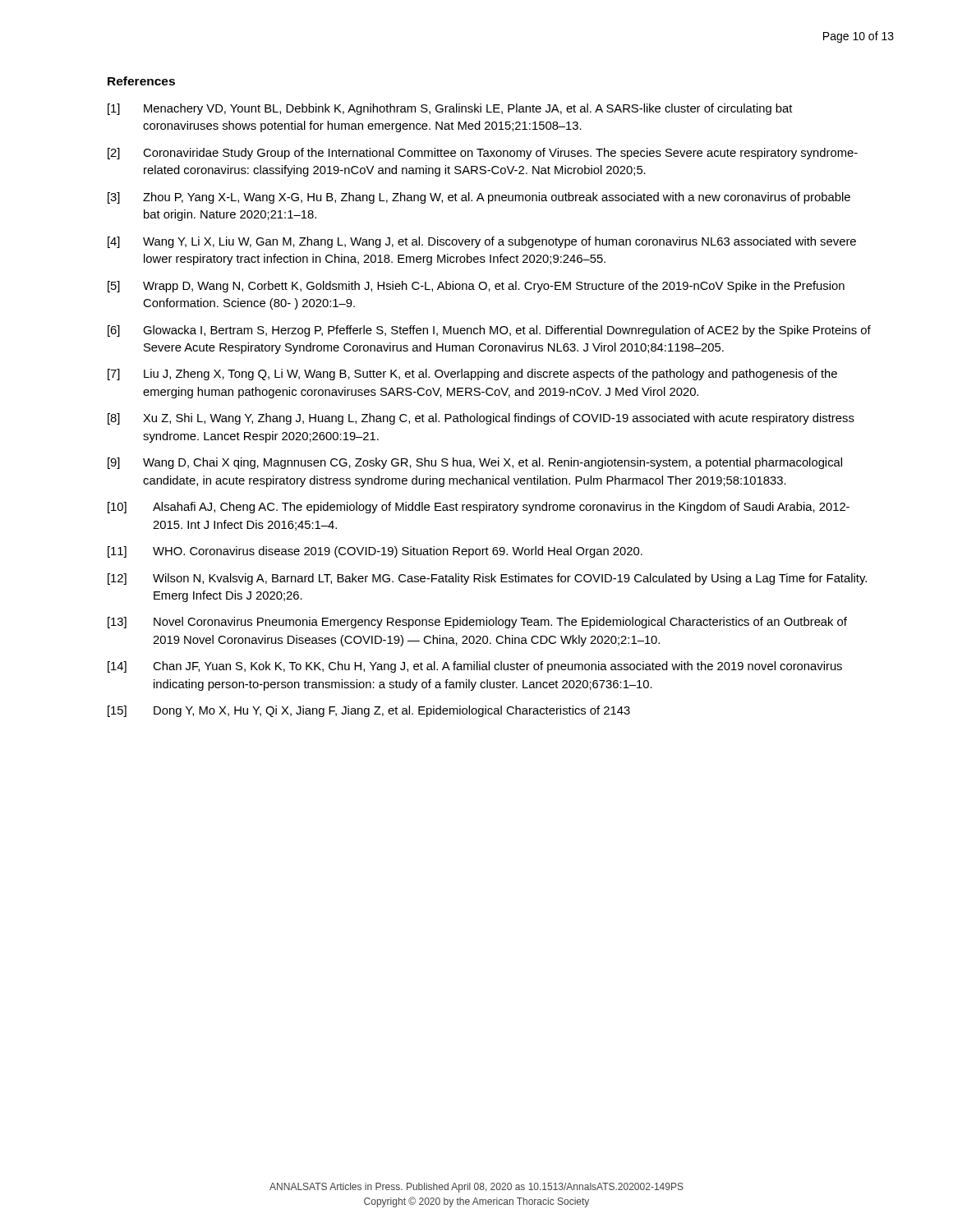This screenshot has height=1232, width=953.
Task: Select the text block starting "[10] Alsahafi AJ, Cheng AC."
Action: point(489,516)
